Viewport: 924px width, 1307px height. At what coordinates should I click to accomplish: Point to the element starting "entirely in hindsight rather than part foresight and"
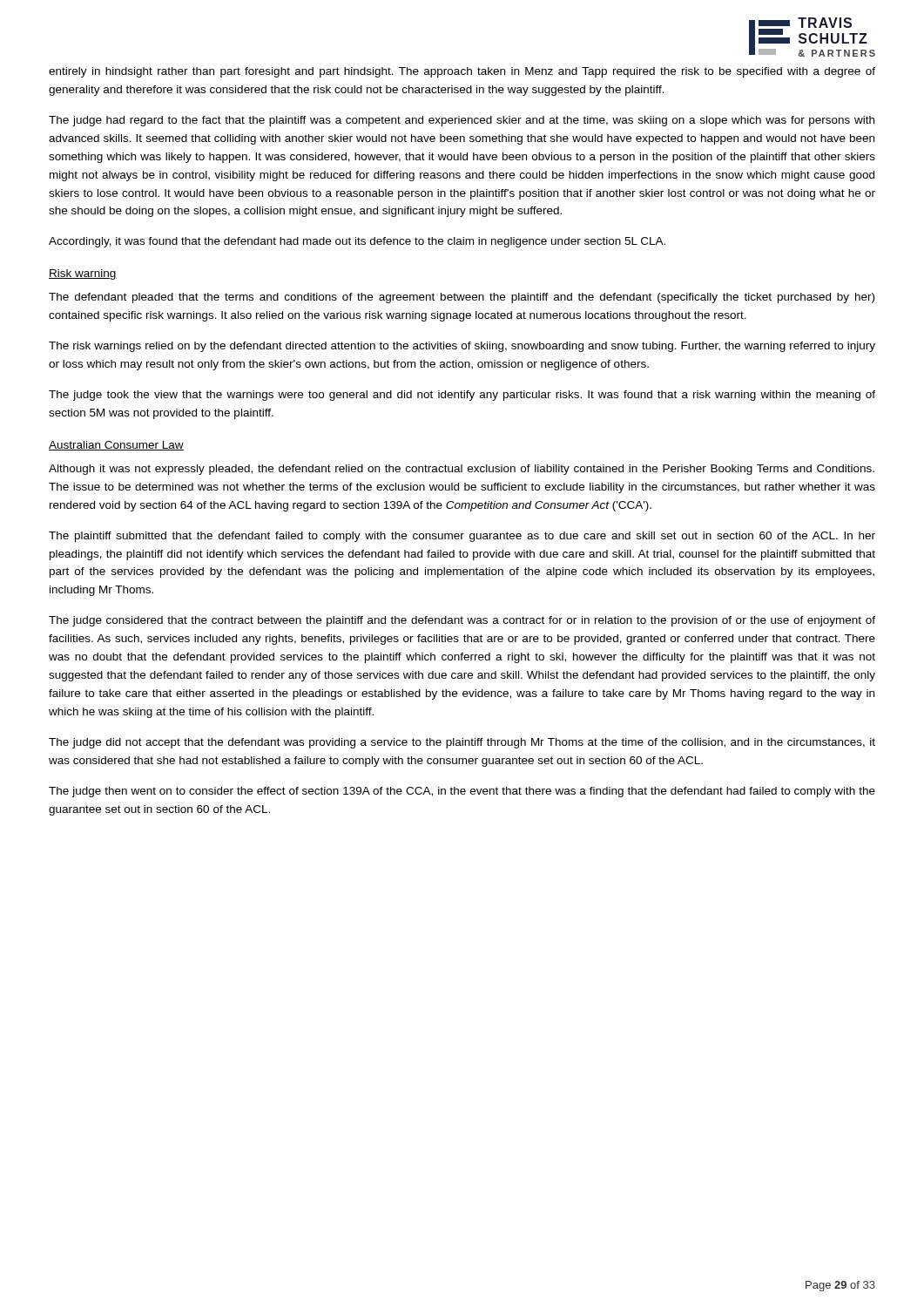(462, 80)
